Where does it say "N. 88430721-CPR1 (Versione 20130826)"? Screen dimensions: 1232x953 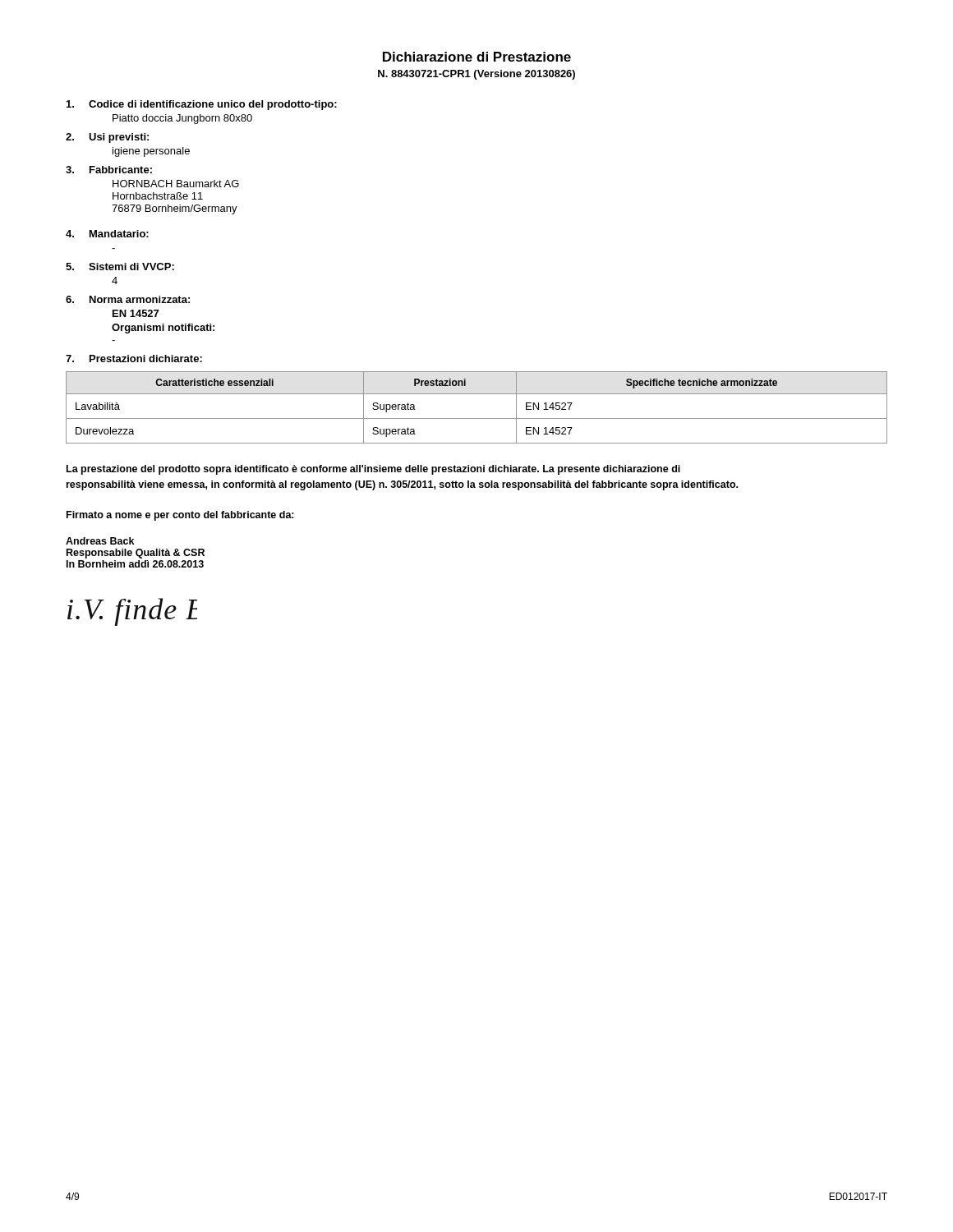click(476, 74)
